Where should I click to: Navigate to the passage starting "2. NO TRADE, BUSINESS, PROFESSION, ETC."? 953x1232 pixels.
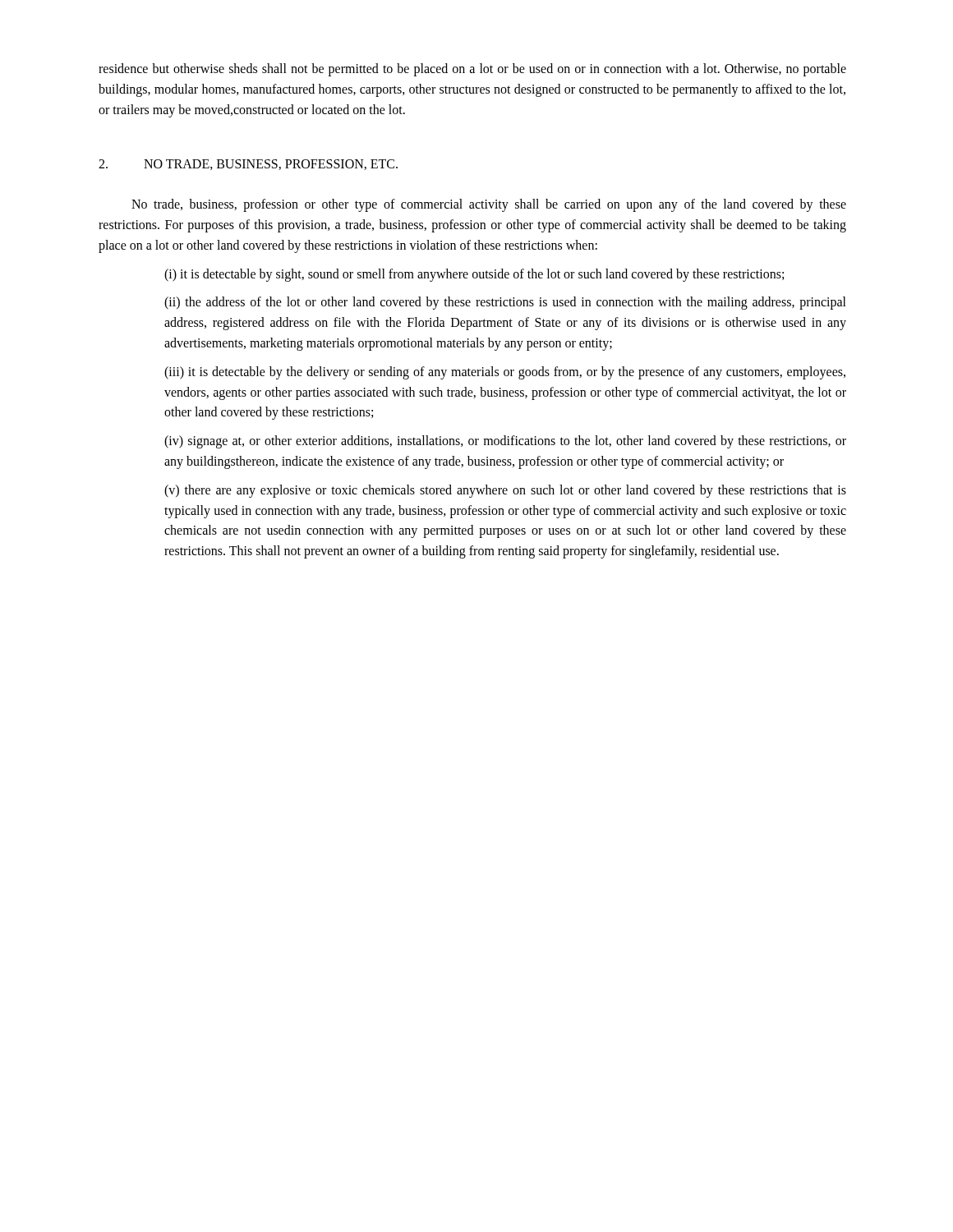[248, 165]
